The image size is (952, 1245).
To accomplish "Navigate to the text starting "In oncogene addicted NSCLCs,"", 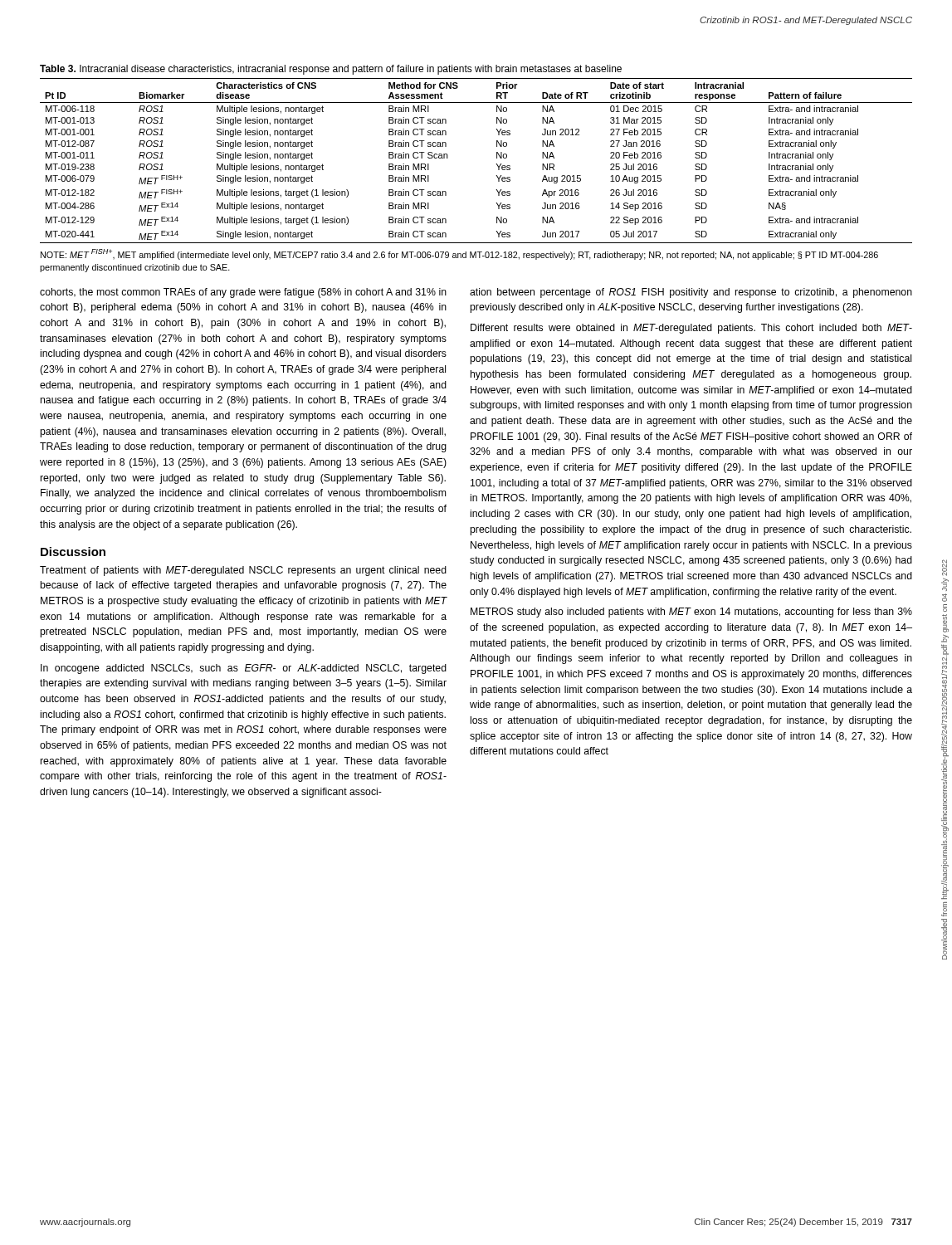I will click(x=243, y=730).
